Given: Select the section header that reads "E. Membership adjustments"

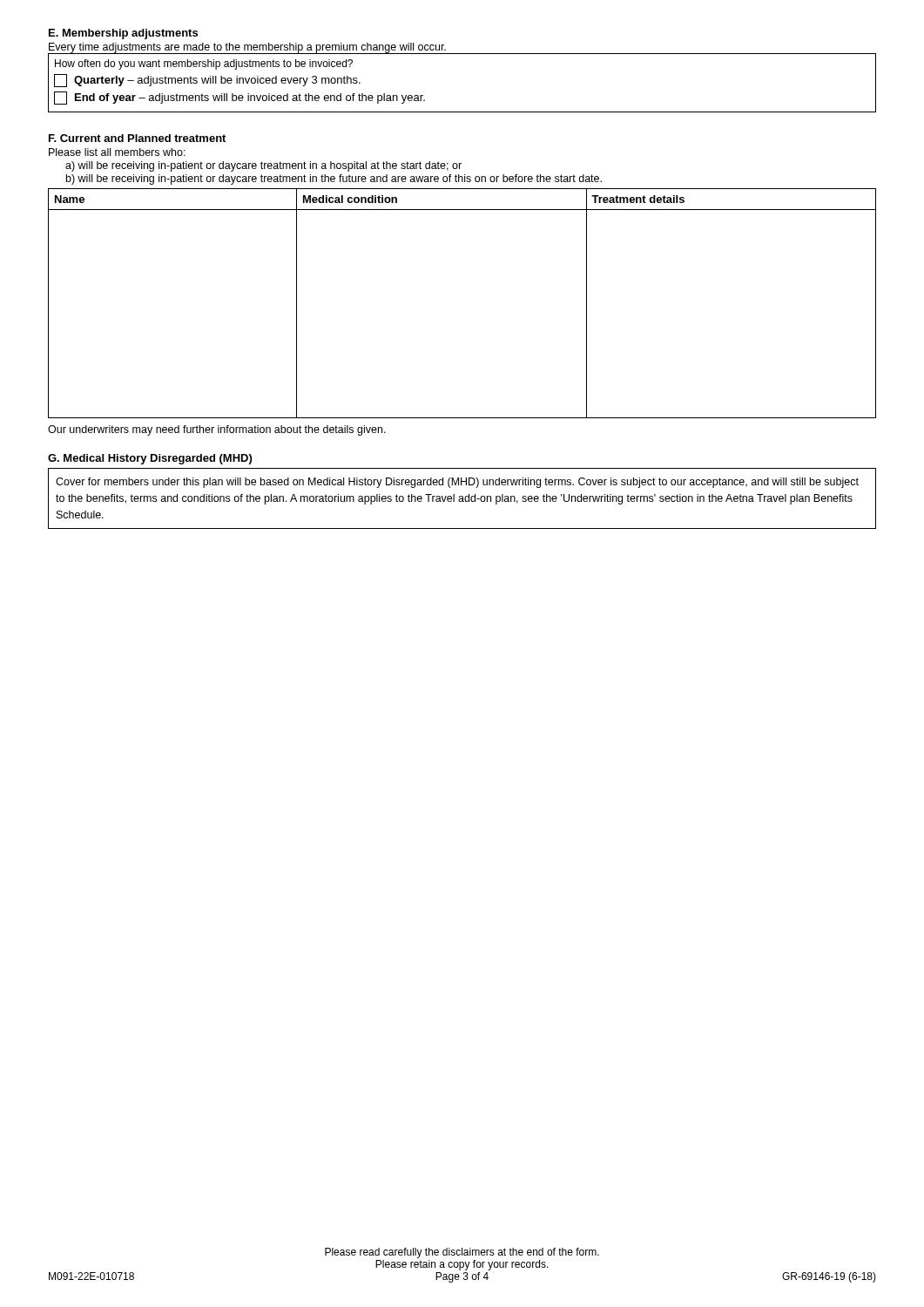Looking at the screenshot, I should pyautogui.click(x=123, y=33).
